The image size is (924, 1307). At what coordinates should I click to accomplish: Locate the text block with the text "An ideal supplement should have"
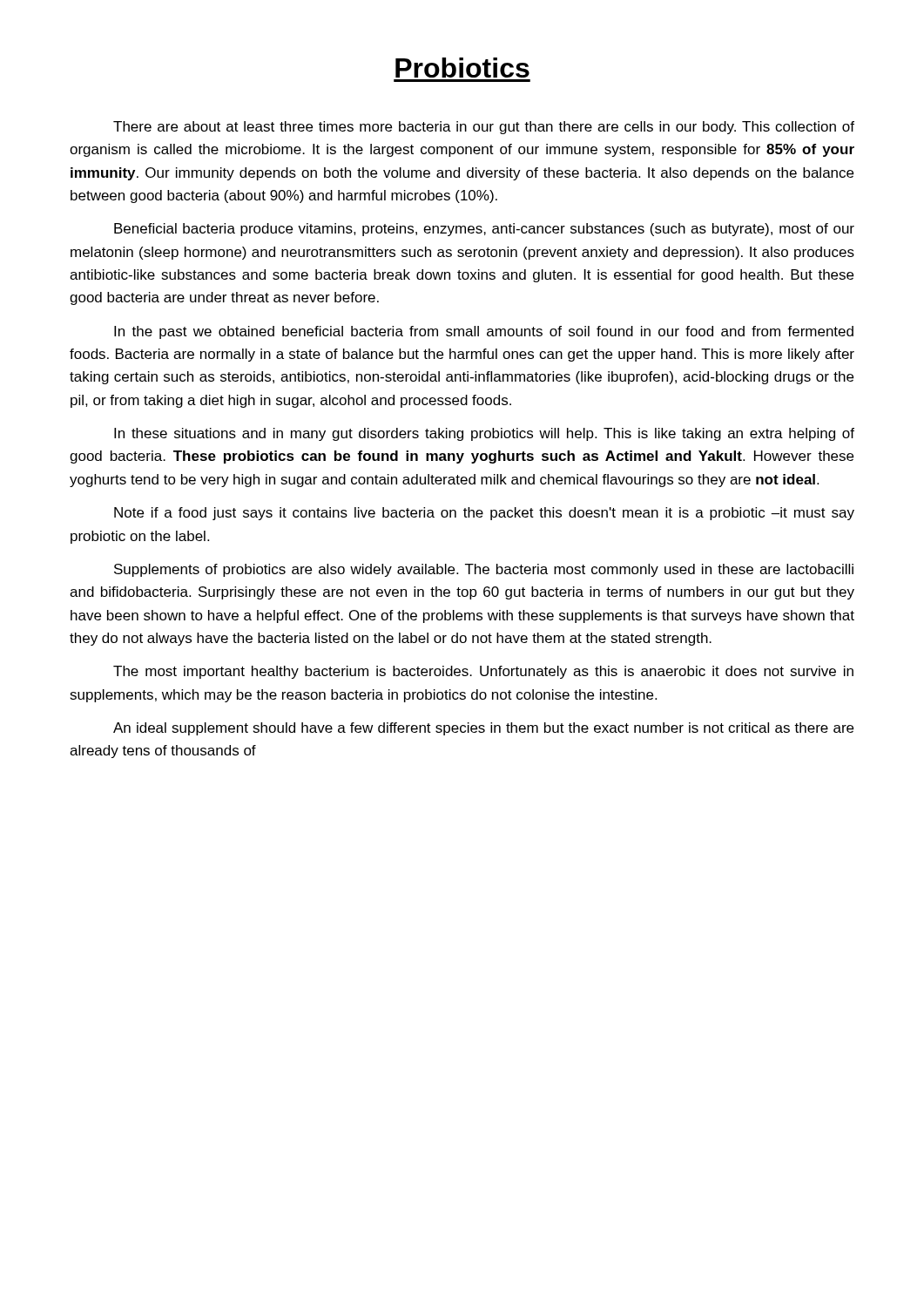pyautogui.click(x=462, y=739)
